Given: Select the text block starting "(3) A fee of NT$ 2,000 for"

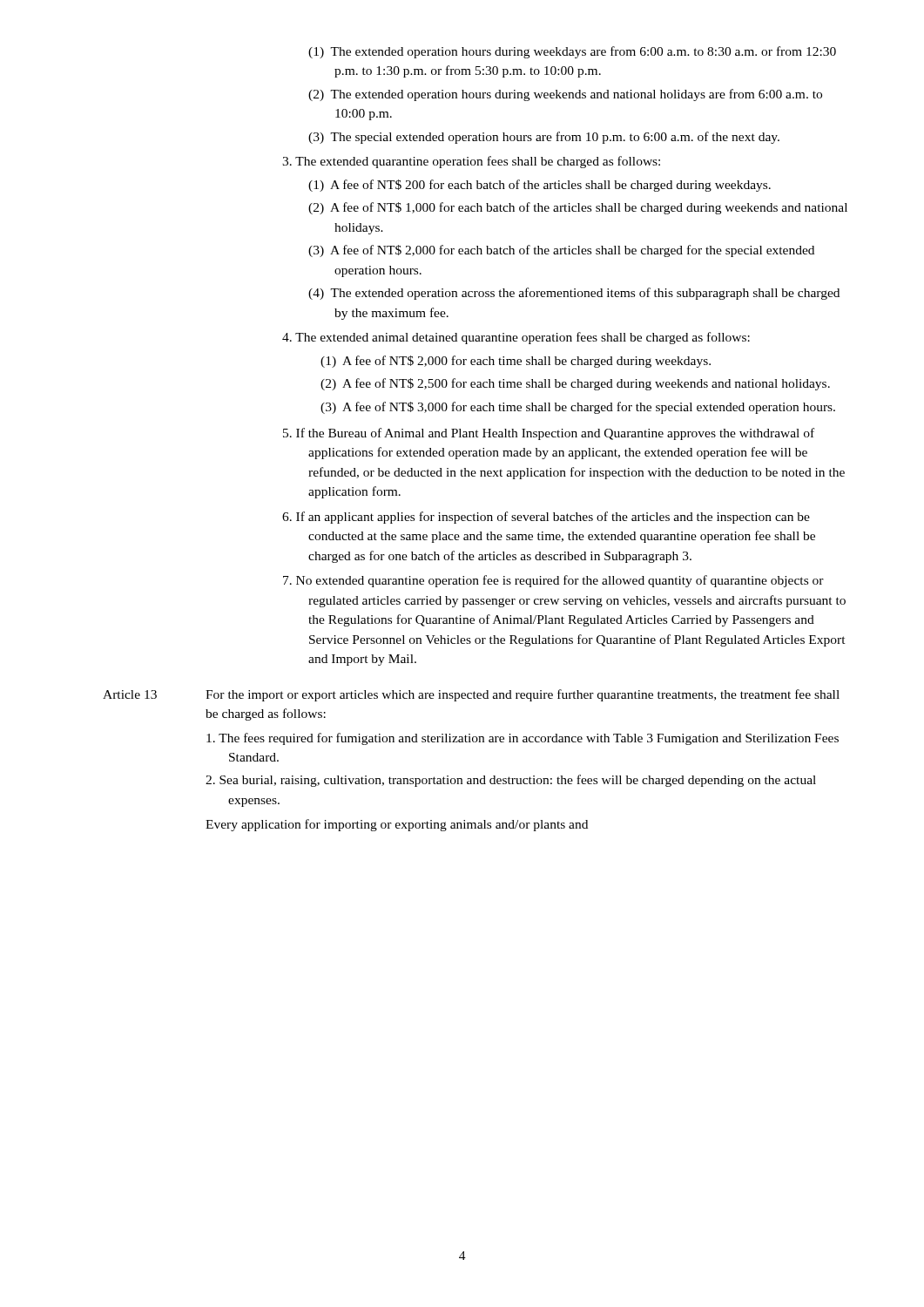Looking at the screenshot, I should 562,260.
